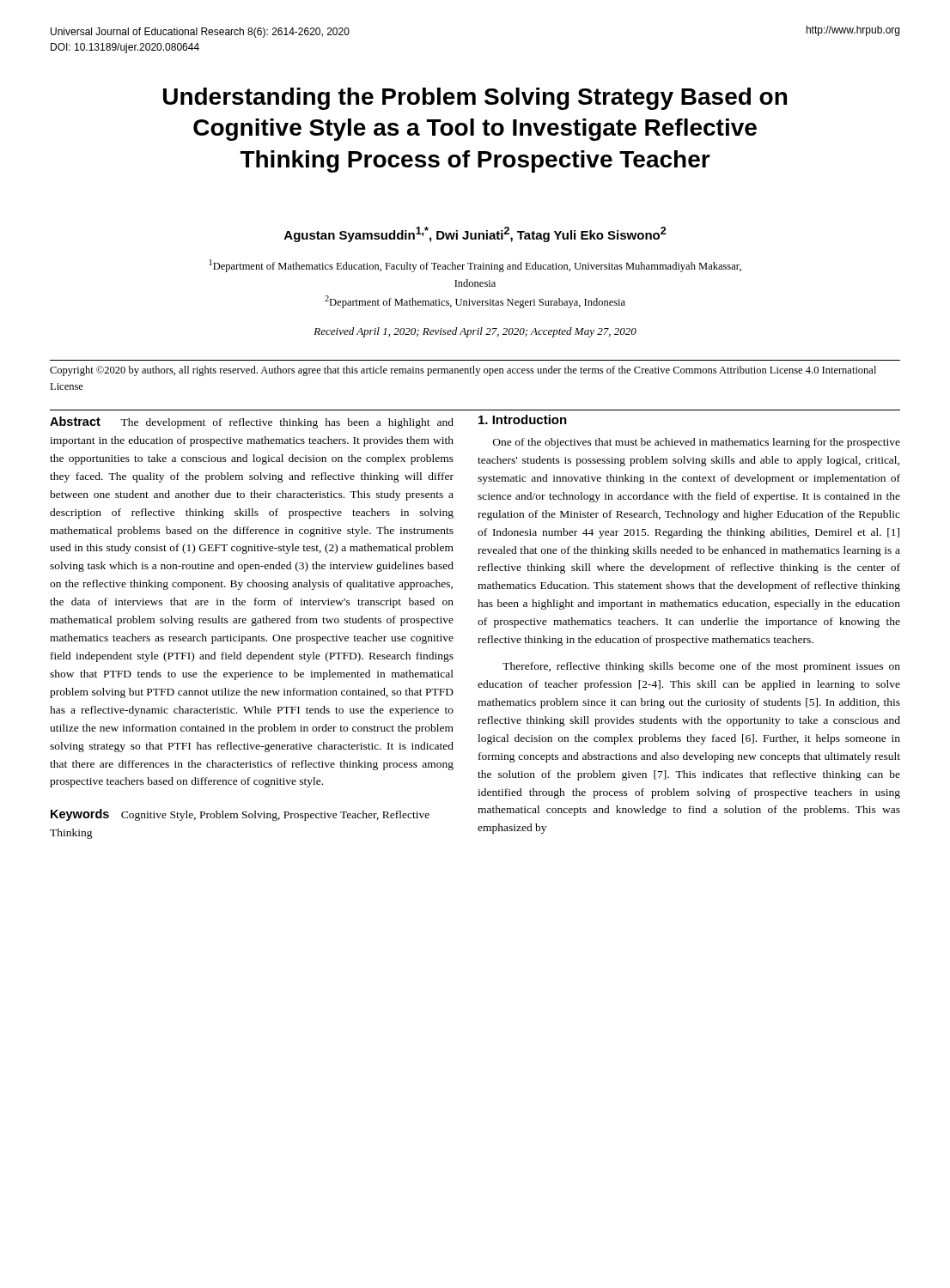
Task: Point to the text starting "Received April 1, 2020; Revised April"
Action: click(475, 331)
